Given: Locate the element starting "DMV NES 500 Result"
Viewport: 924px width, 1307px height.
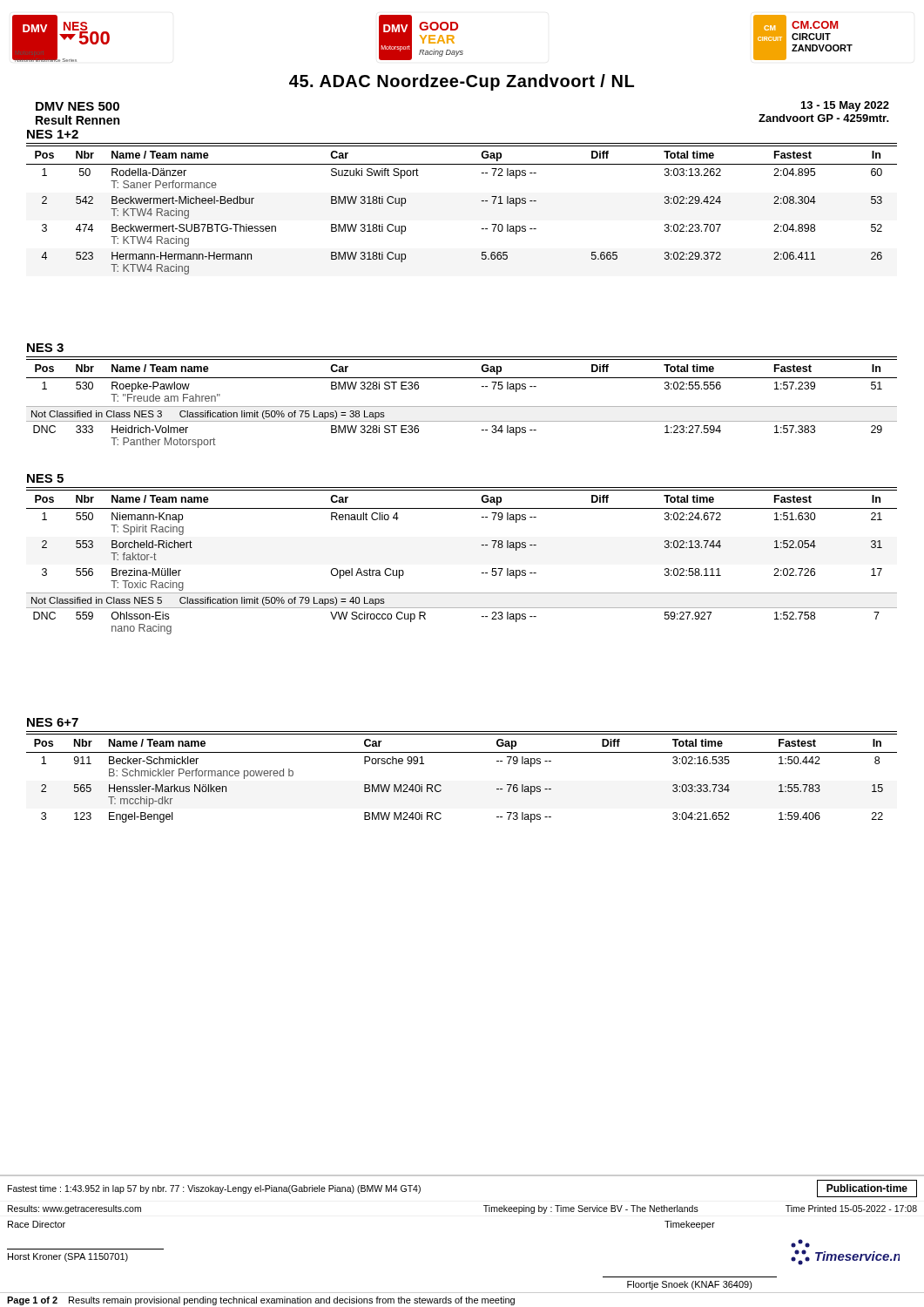Looking at the screenshot, I should tap(78, 113).
